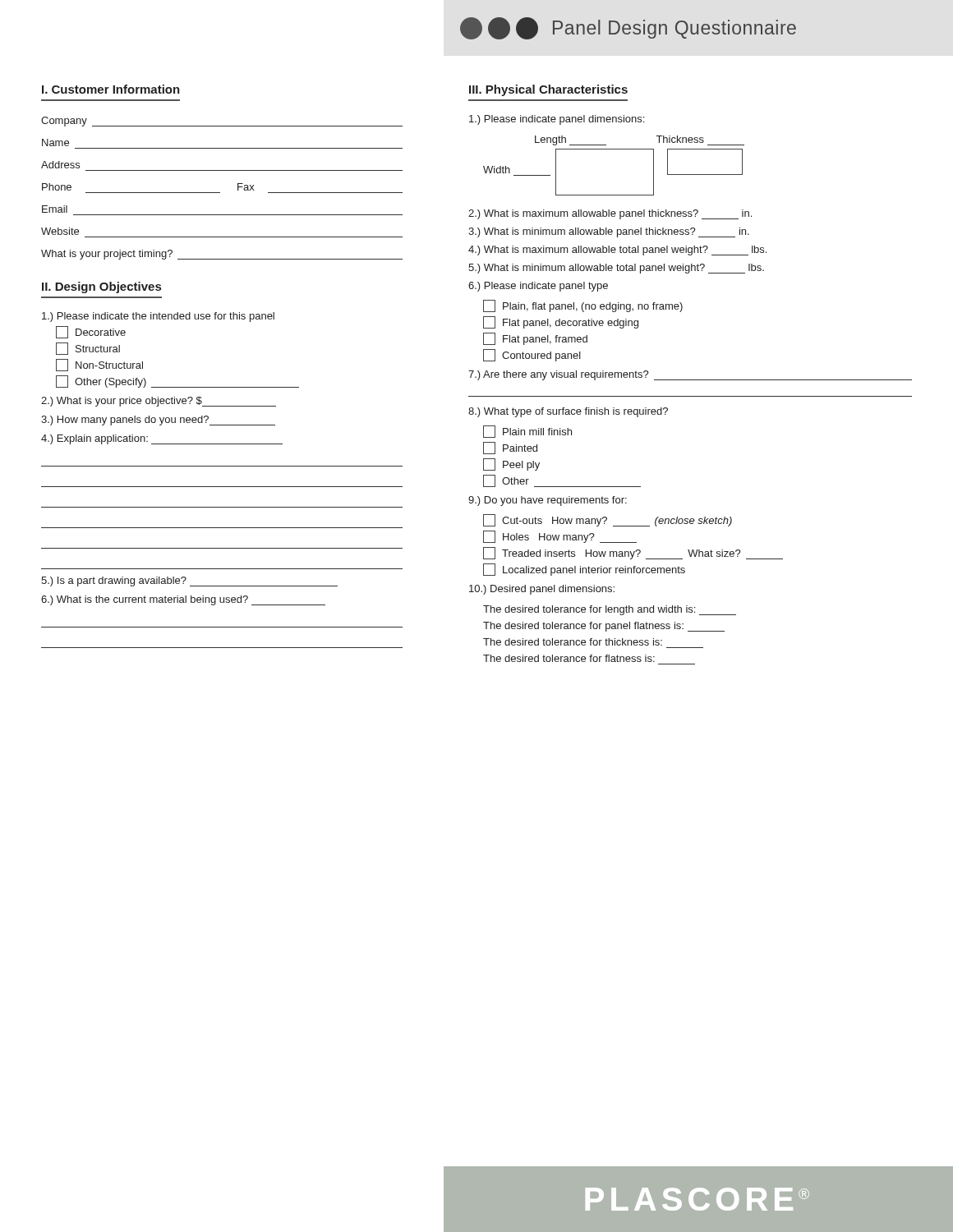The height and width of the screenshot is (1232, 953).
Task: Point to the region starting "Localized panel interior reinforcements"
Action: coord(584,570)
